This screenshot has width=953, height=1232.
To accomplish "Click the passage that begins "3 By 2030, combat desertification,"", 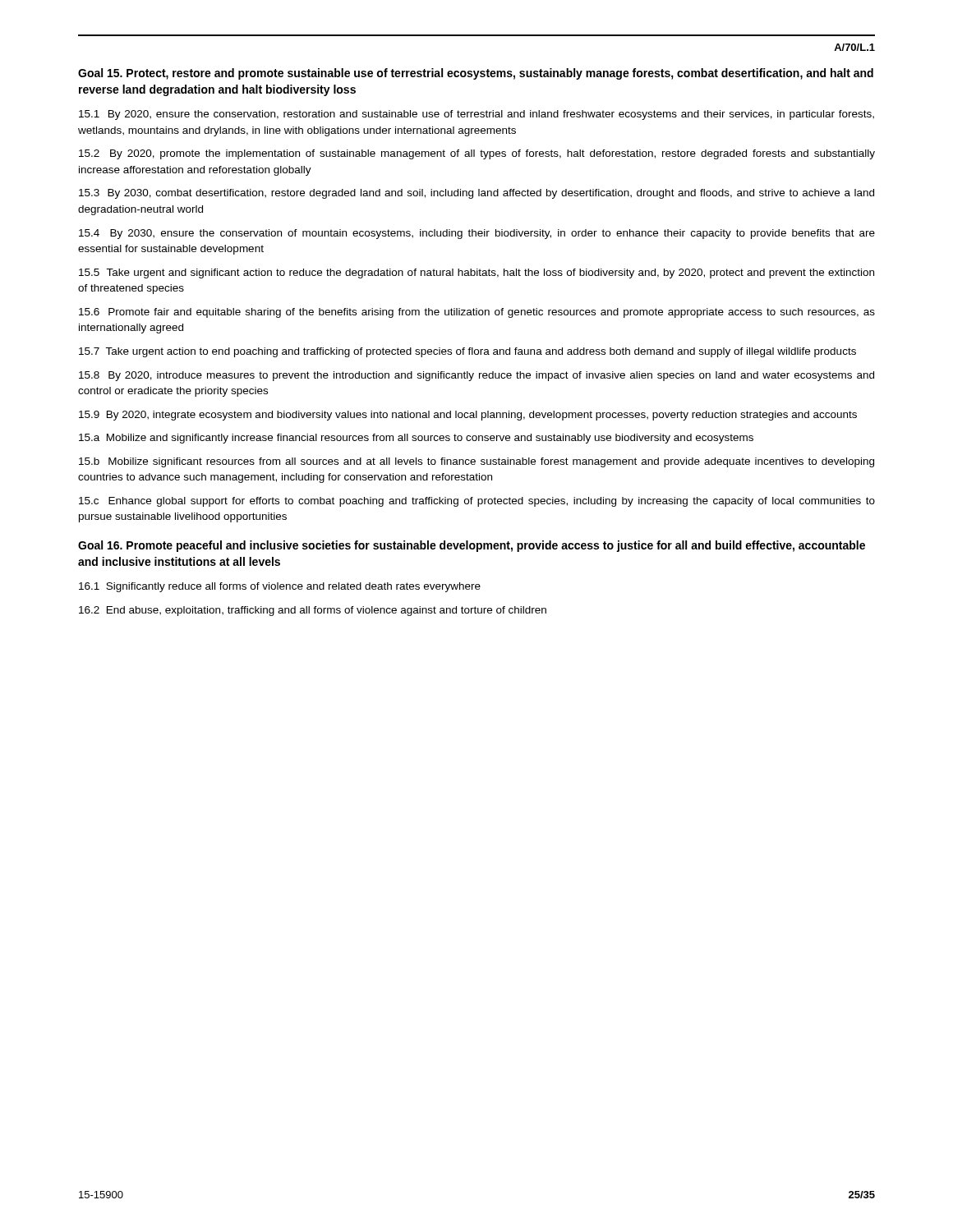I will [476, 201].
